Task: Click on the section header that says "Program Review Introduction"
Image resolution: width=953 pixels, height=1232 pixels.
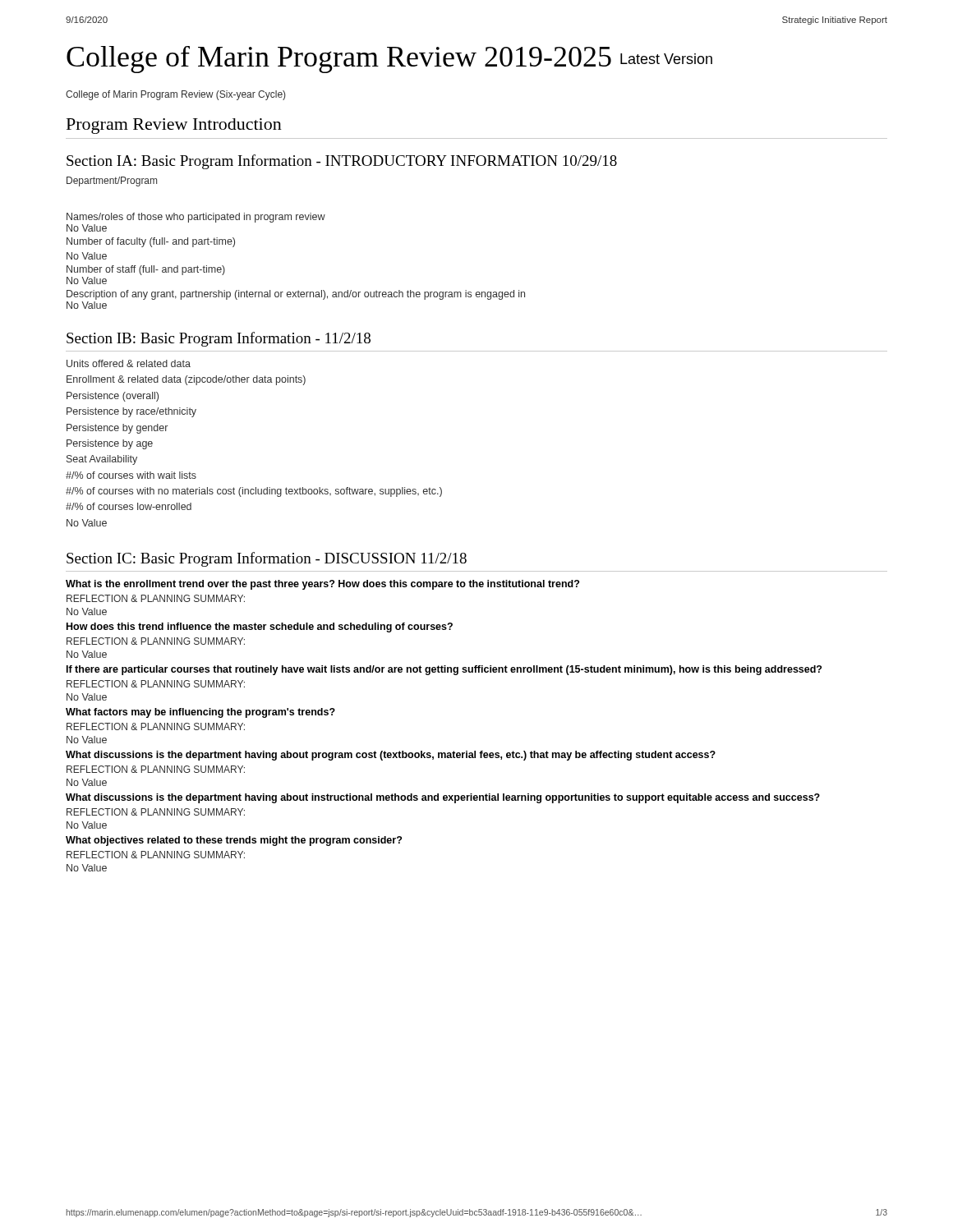Action: click(x=174, y=126)
